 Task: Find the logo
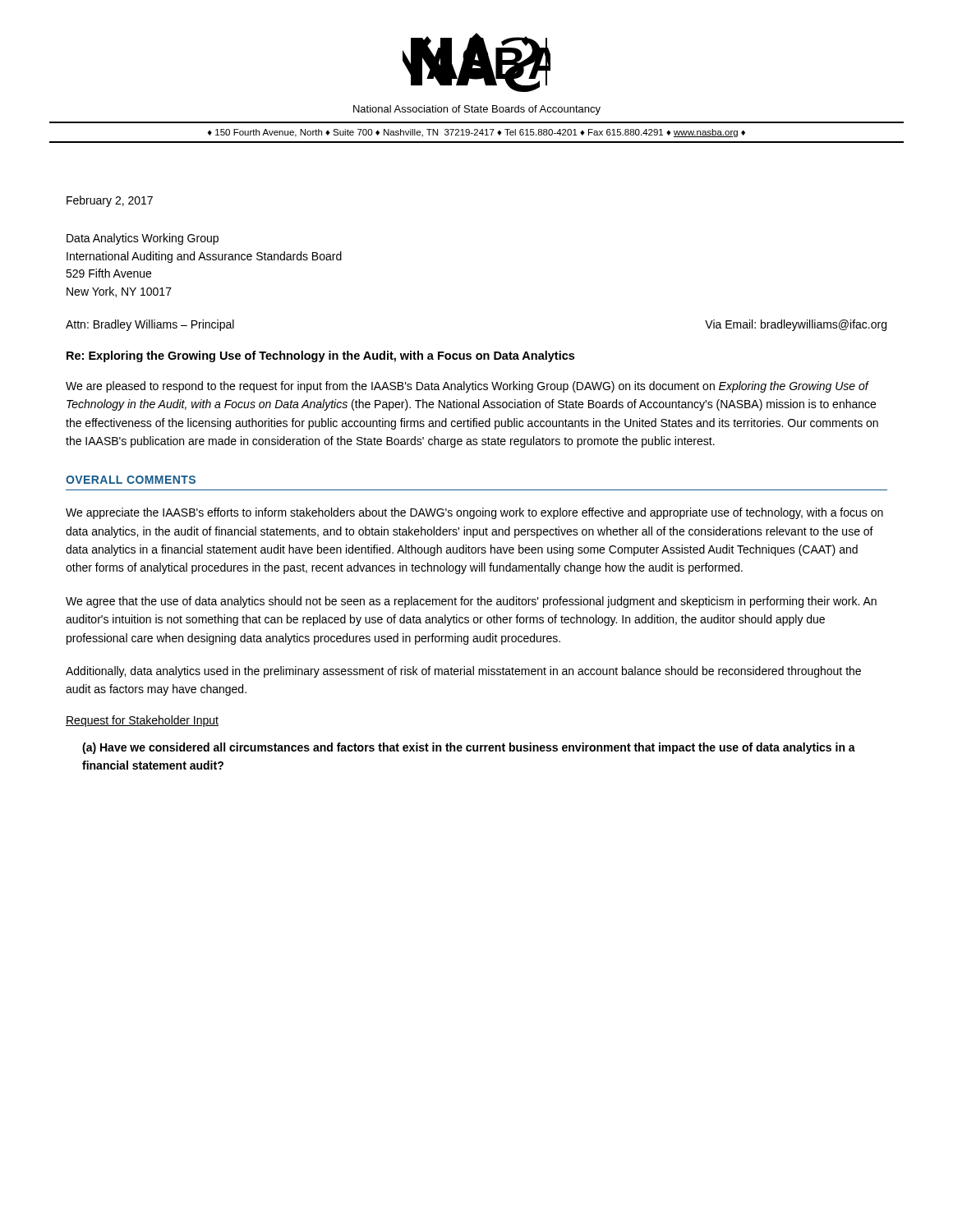(x=476, y=49)
